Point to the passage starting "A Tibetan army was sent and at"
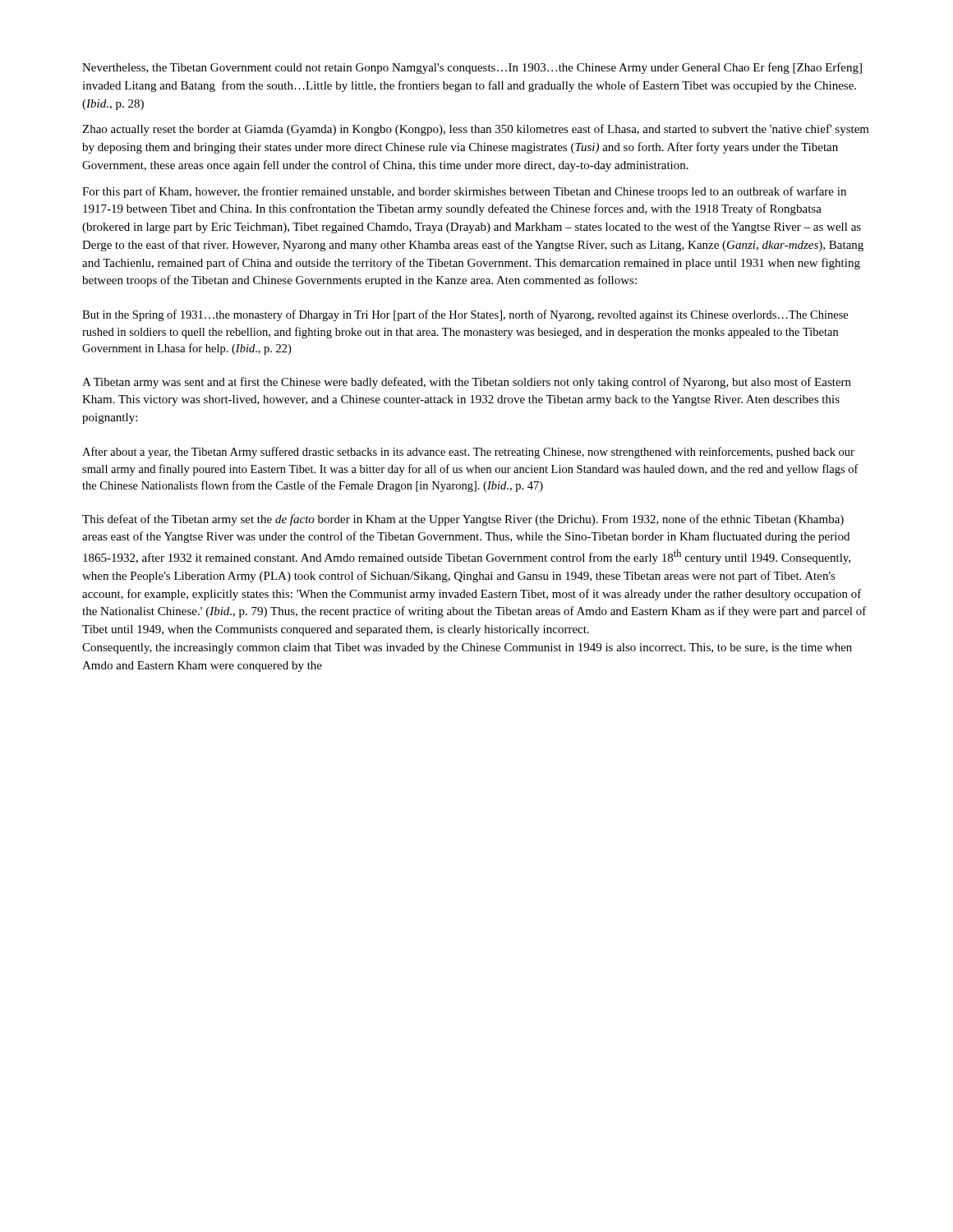 (476, 400)
